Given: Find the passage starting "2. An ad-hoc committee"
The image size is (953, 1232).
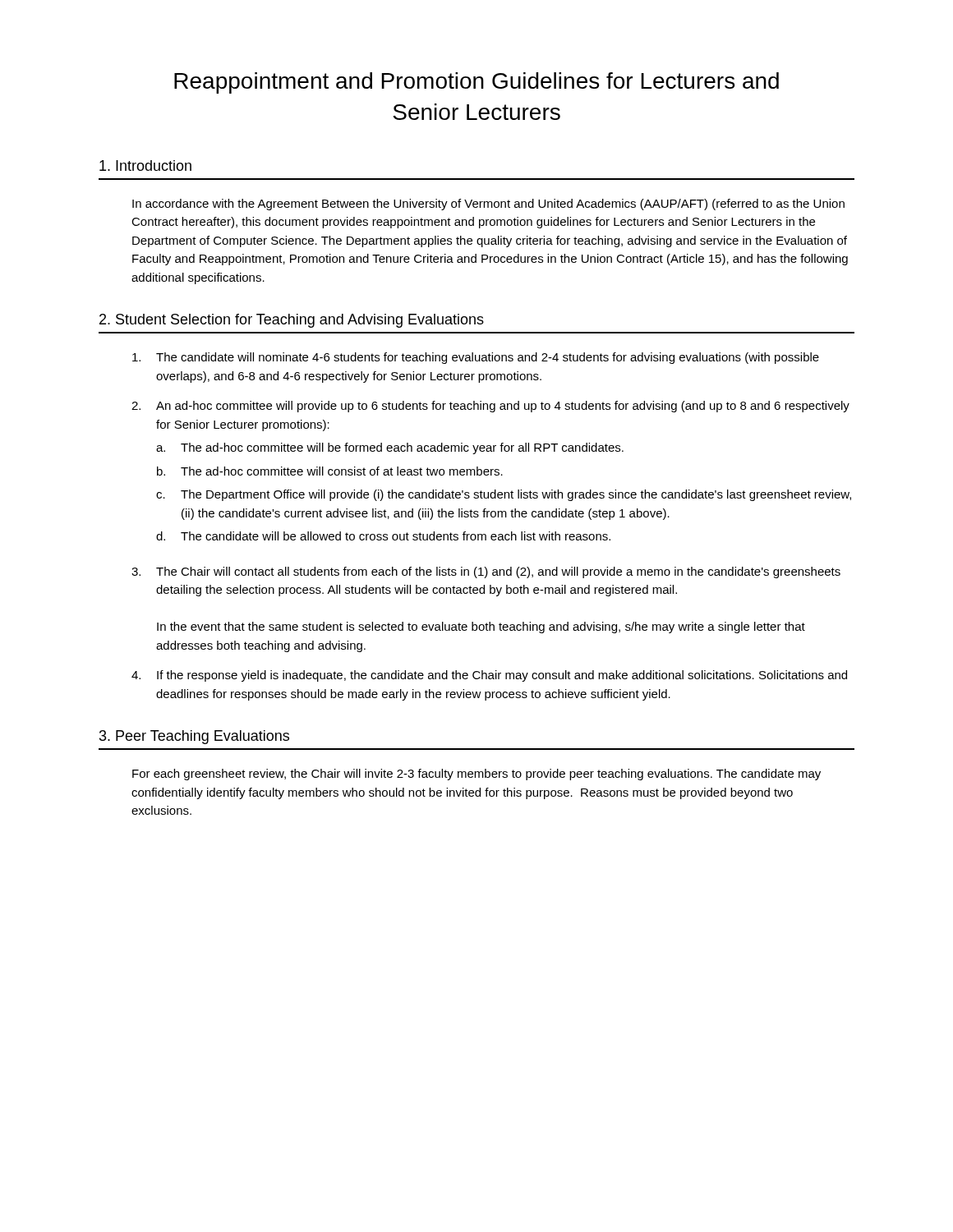Looking at the screenshot, I should click(493, 474).
